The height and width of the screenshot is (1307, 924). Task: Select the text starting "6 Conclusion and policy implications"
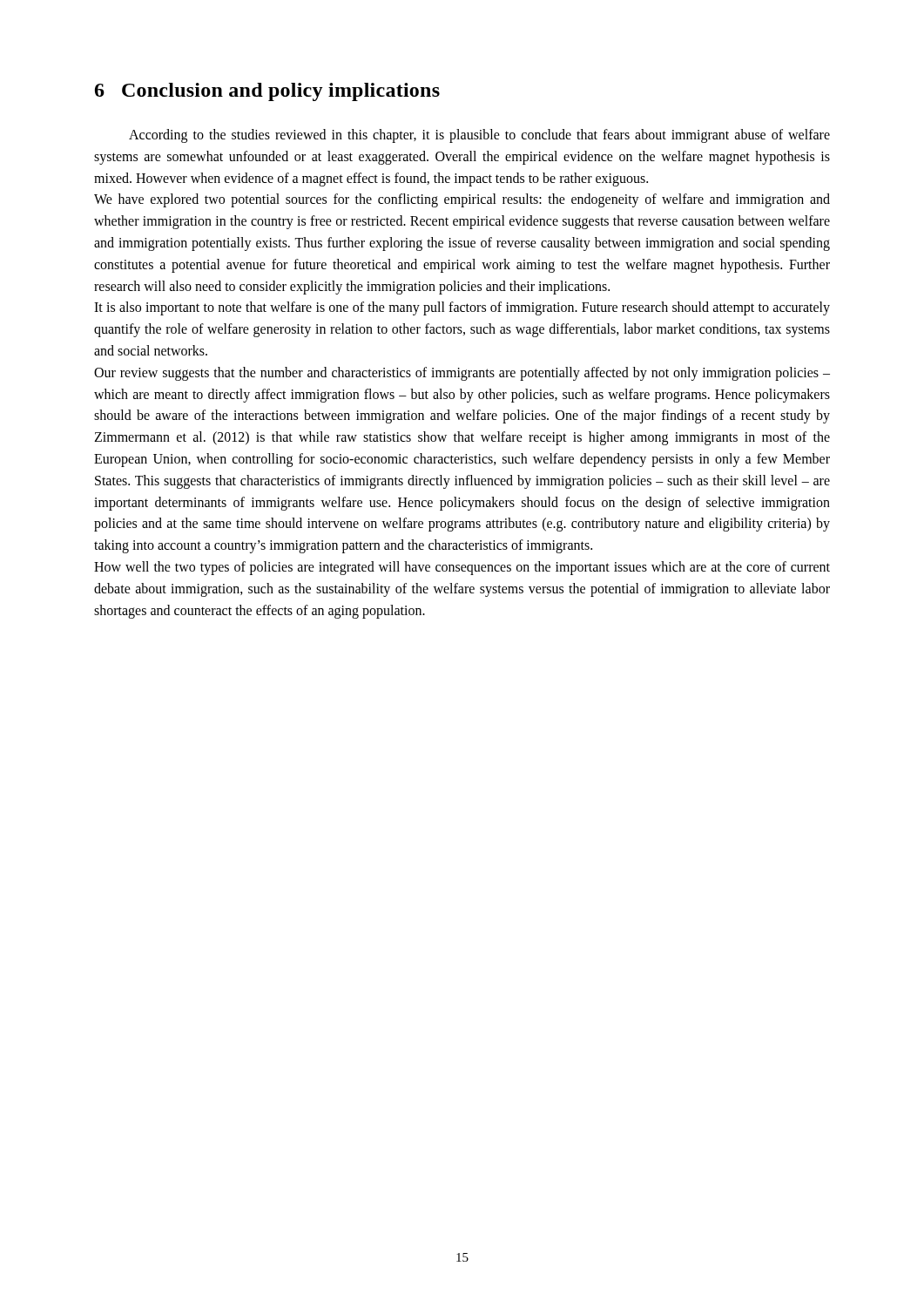click(267, 90)
